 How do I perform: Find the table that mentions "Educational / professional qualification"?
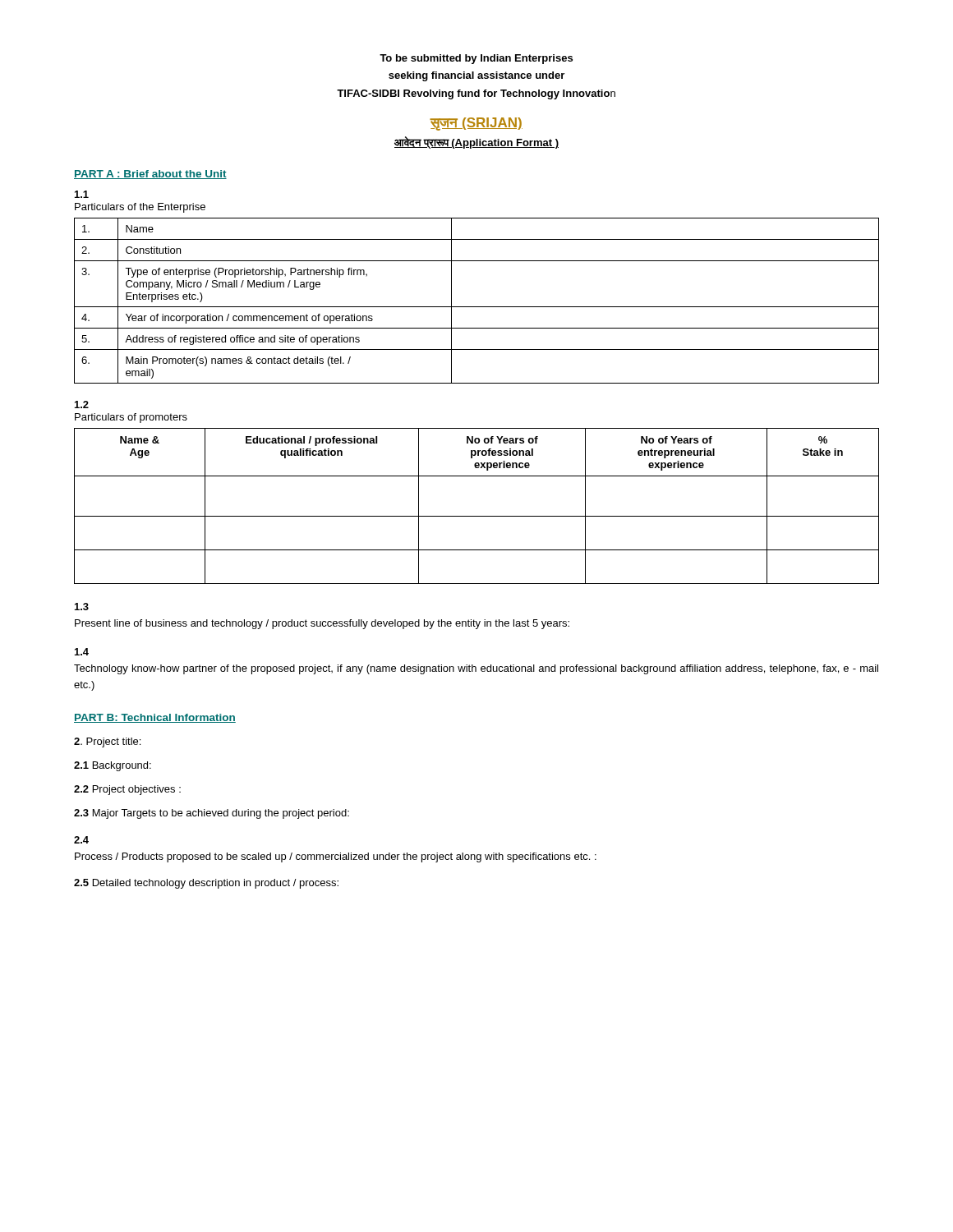click(x=476, y=506)
